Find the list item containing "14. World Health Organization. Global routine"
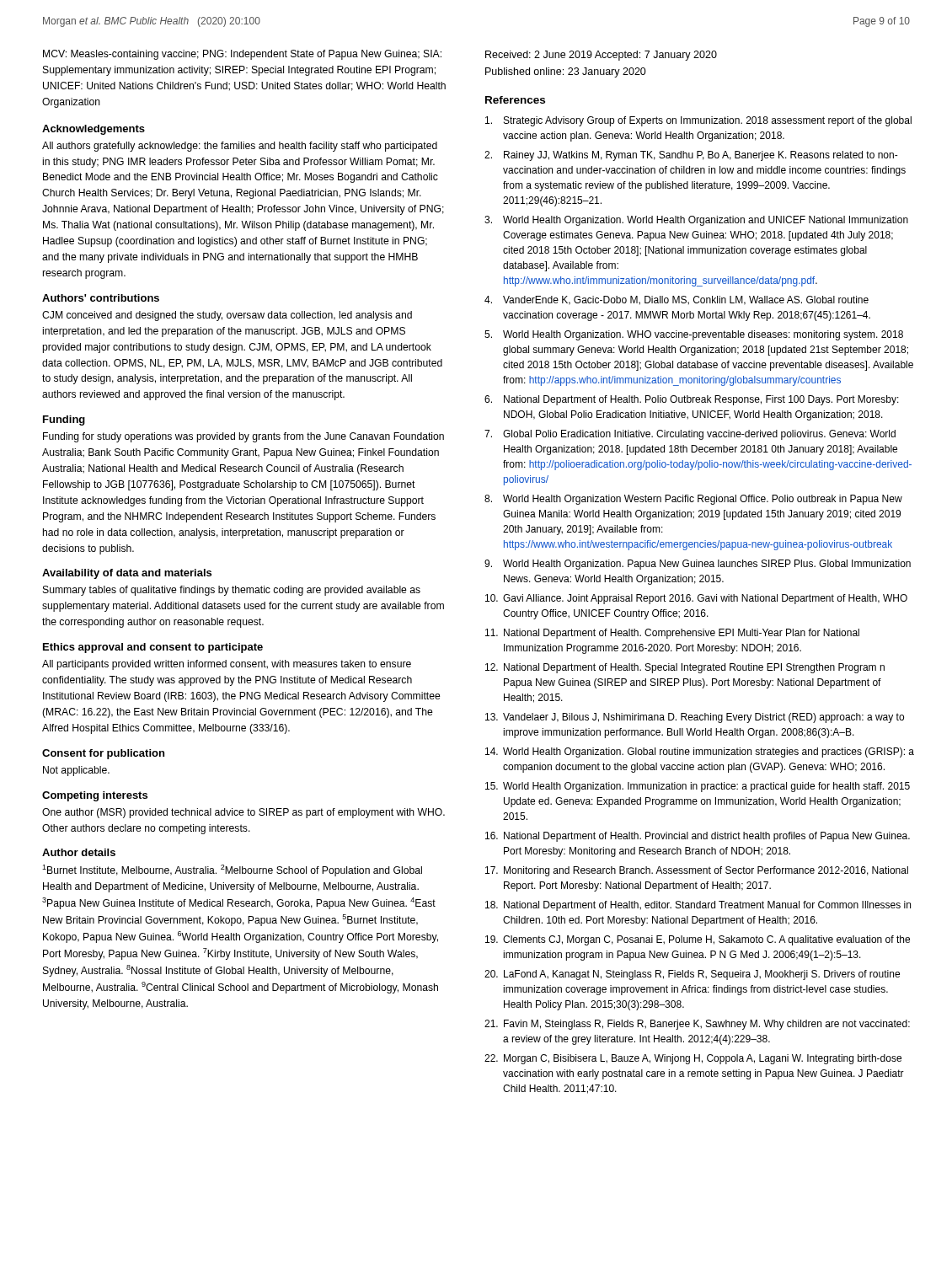Screen dimensions: 1264x952 [699, 759]
